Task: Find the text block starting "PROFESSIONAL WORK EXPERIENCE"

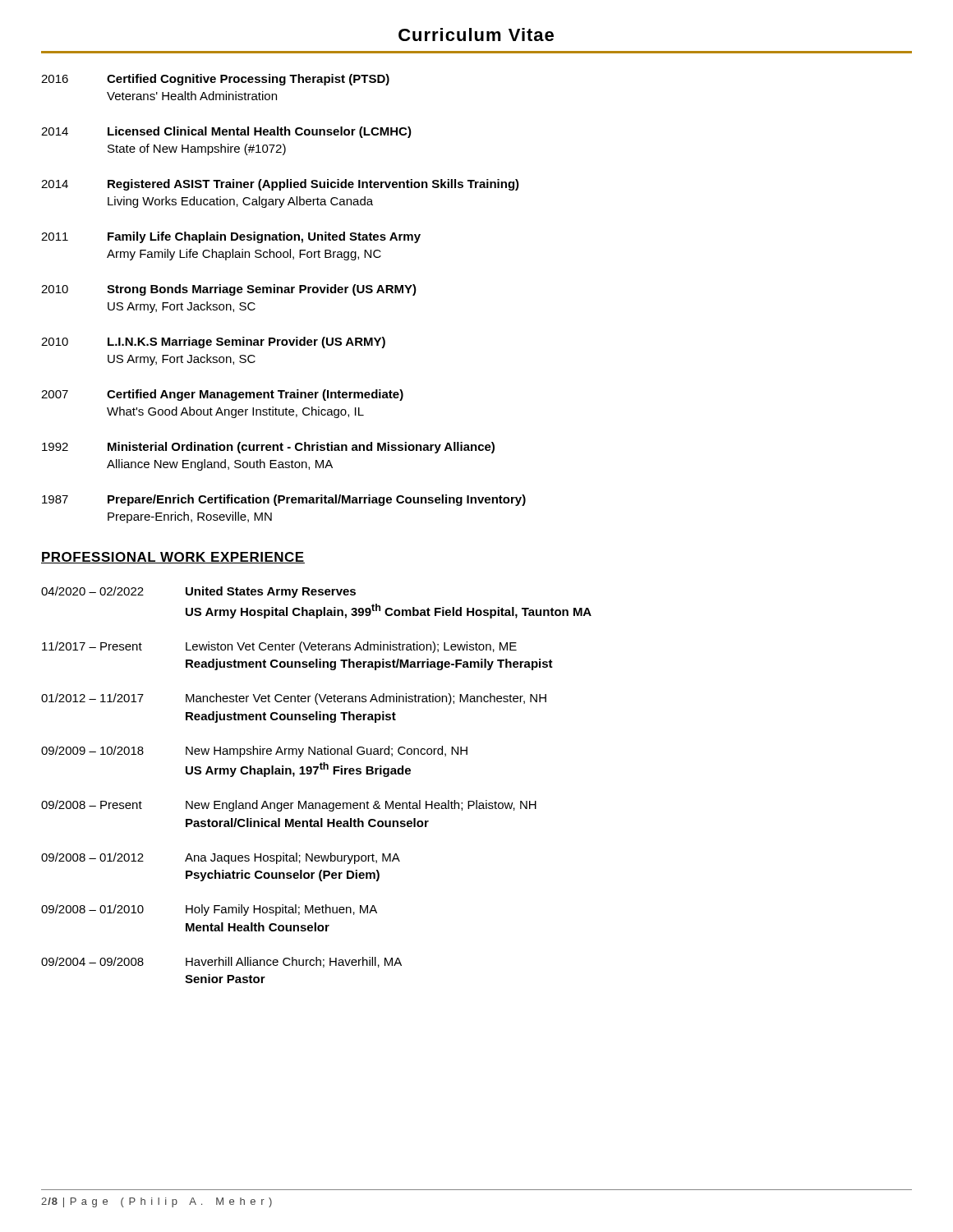Action: [173, 558]
